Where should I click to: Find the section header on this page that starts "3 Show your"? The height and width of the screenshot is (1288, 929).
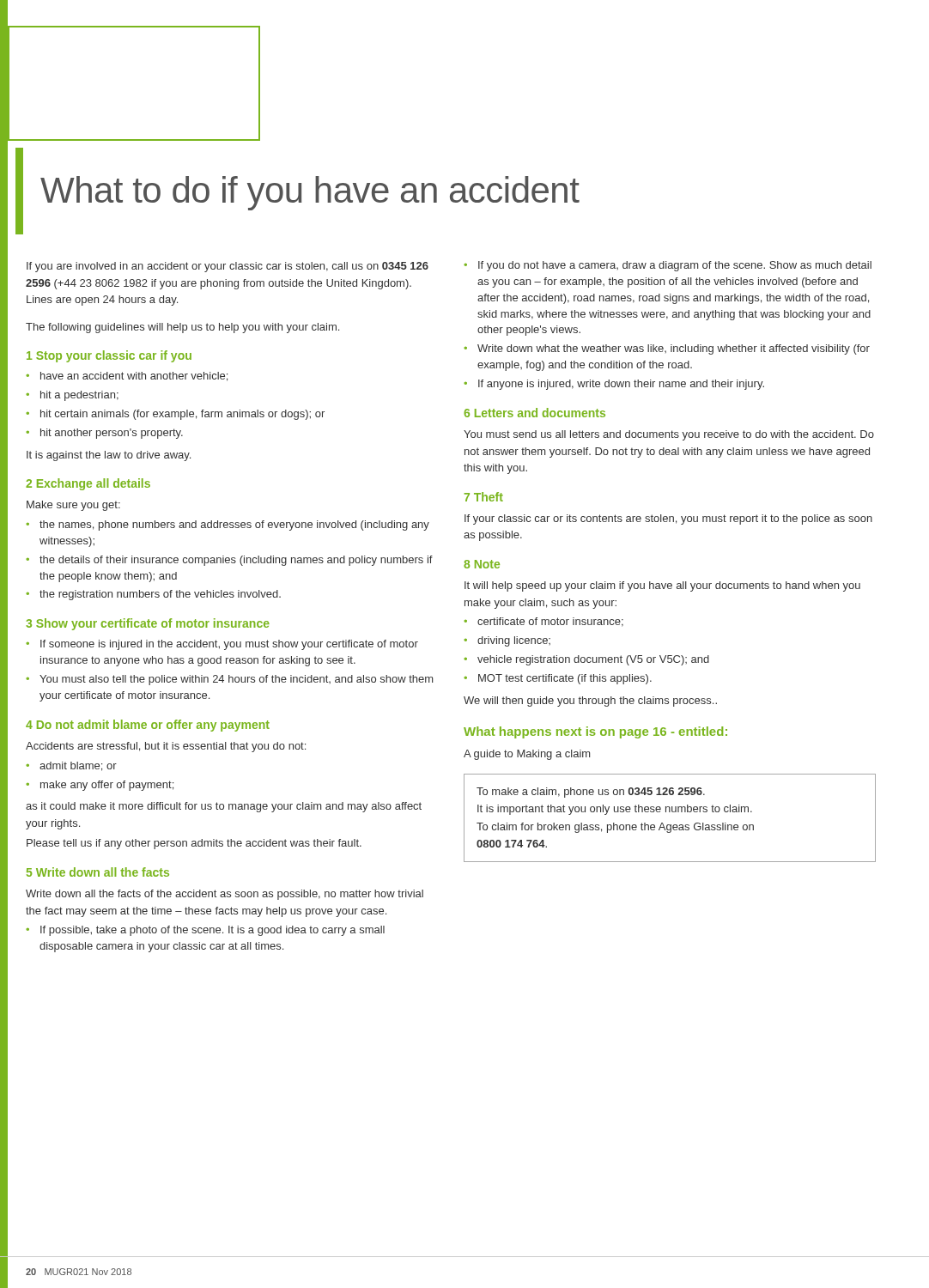148,624
